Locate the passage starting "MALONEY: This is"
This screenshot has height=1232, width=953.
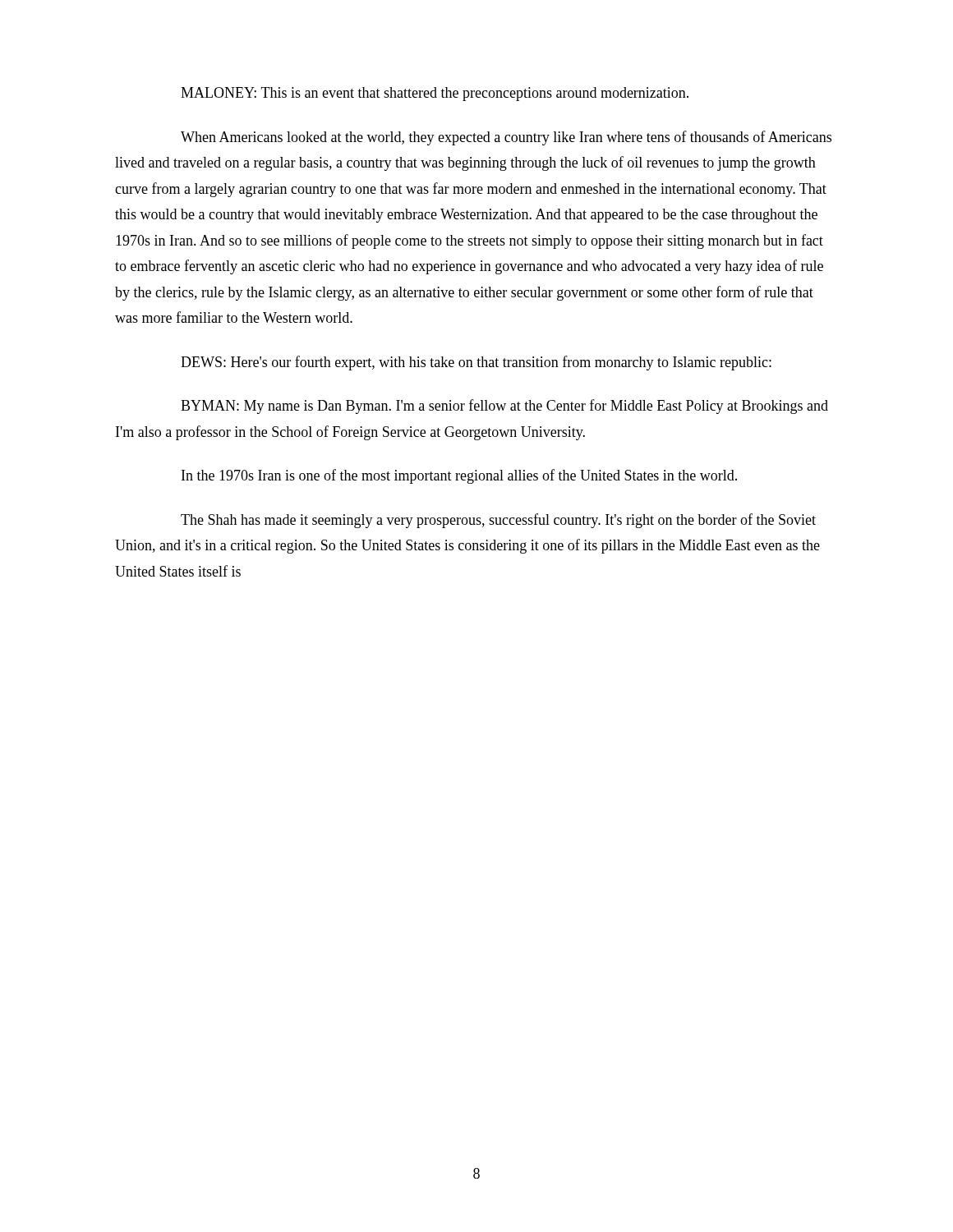pos(476,93)
